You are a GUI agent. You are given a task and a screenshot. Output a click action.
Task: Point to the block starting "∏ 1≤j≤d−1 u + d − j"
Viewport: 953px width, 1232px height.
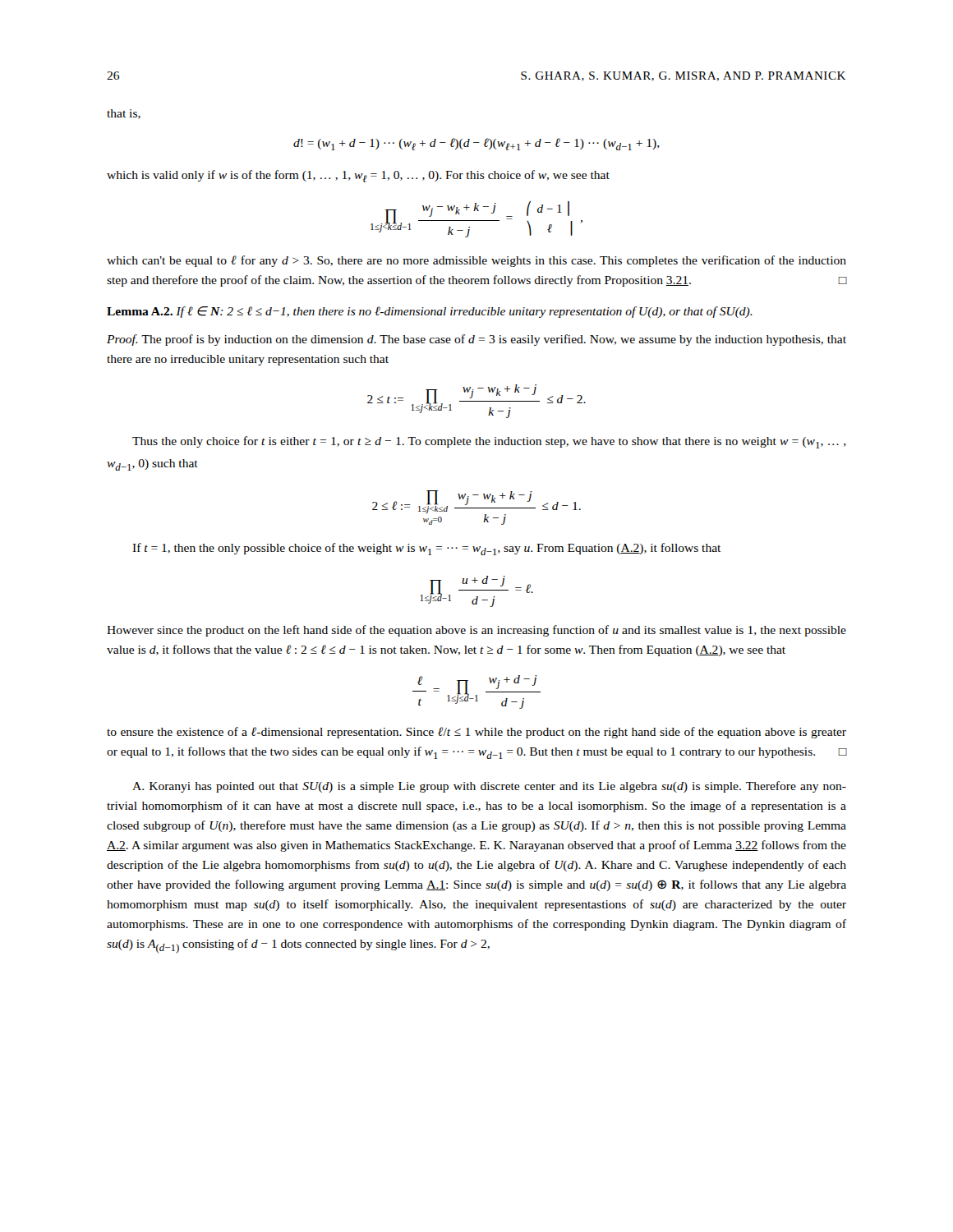click(476, 590)
